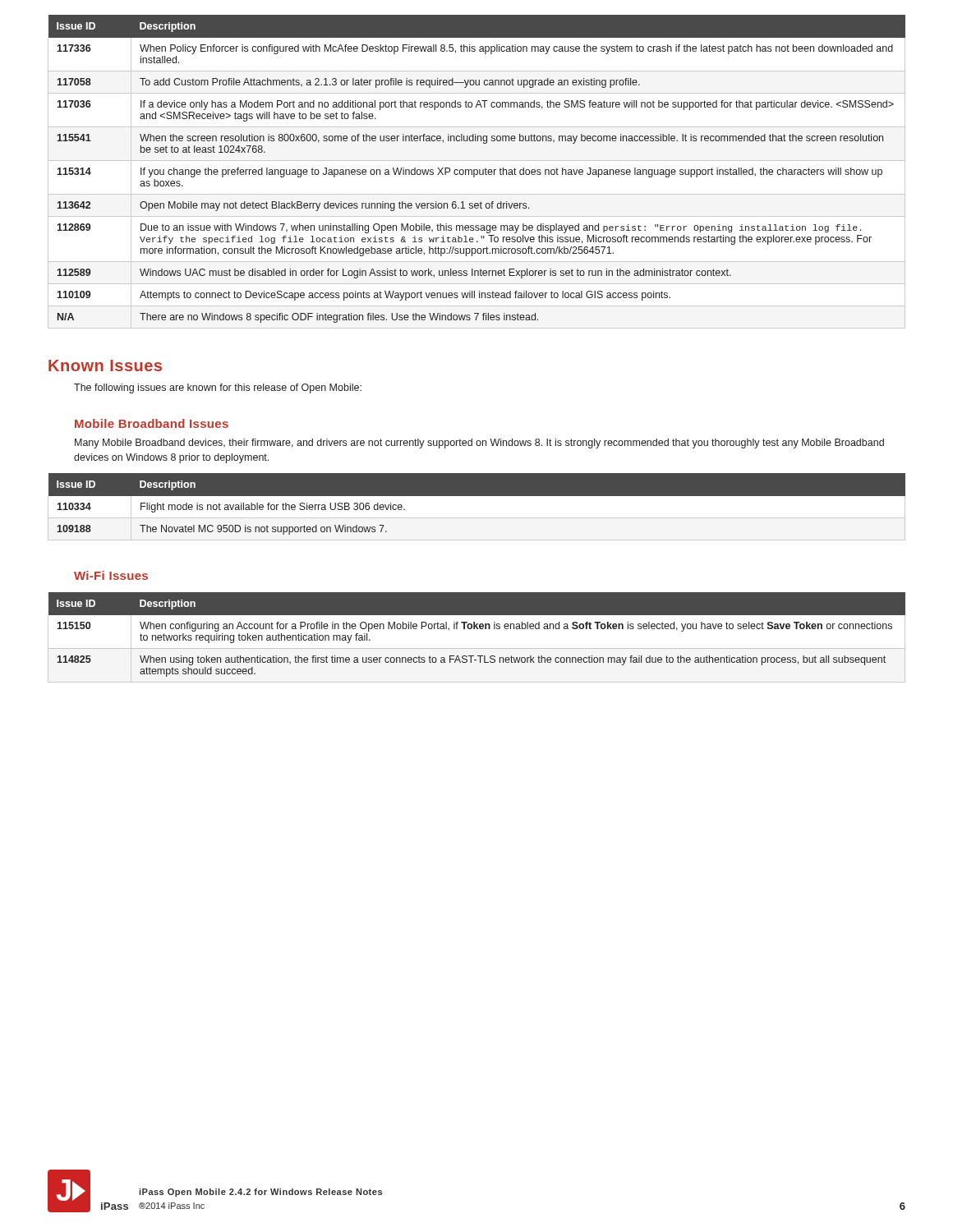Click on the text starting "Known Issues"
The width and height of the screenshot is (953, 1232).
[x=105, y=366]
